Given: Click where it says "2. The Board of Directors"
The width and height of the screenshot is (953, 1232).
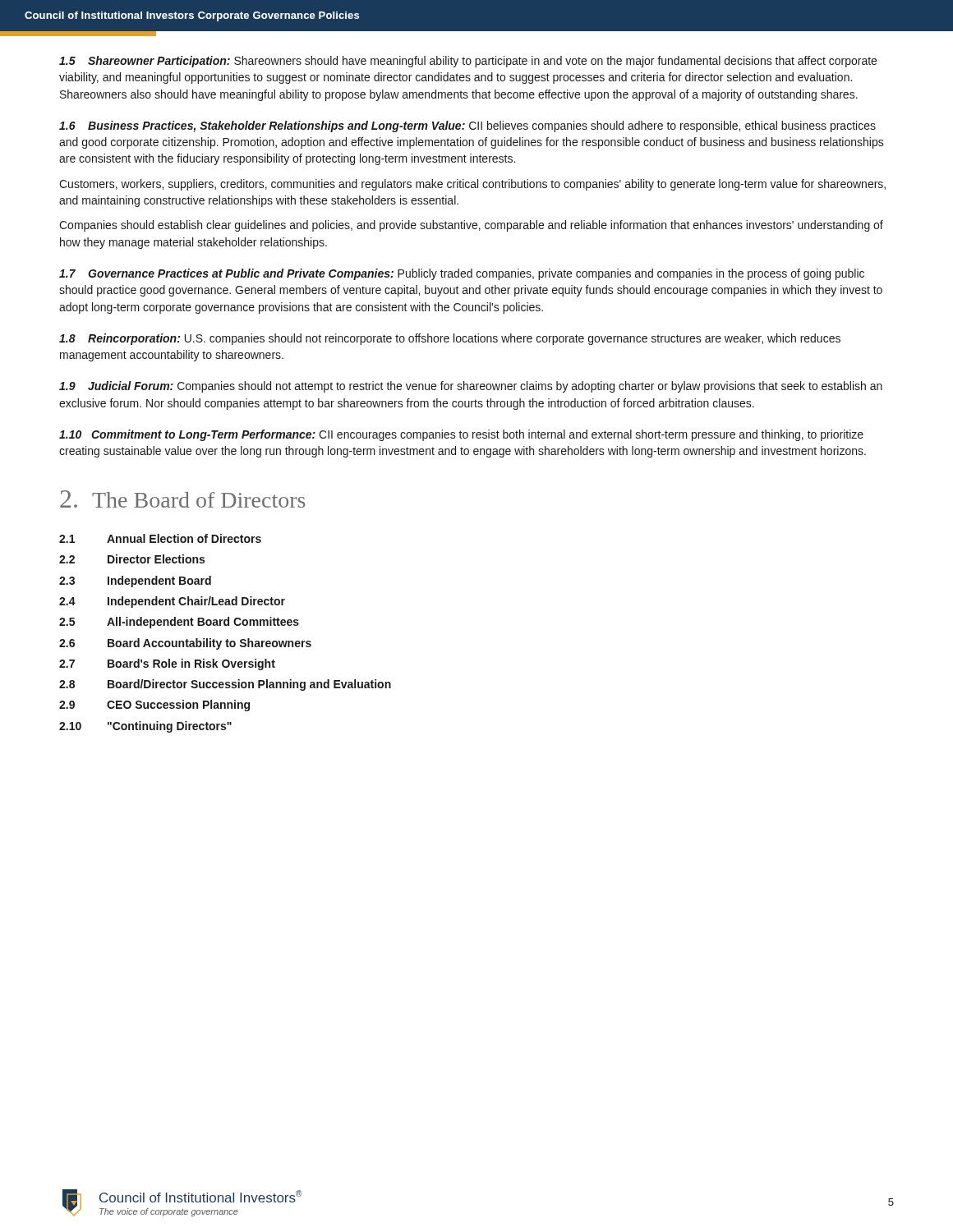Looking at the screenshot, I should click(x=183, y=498).
